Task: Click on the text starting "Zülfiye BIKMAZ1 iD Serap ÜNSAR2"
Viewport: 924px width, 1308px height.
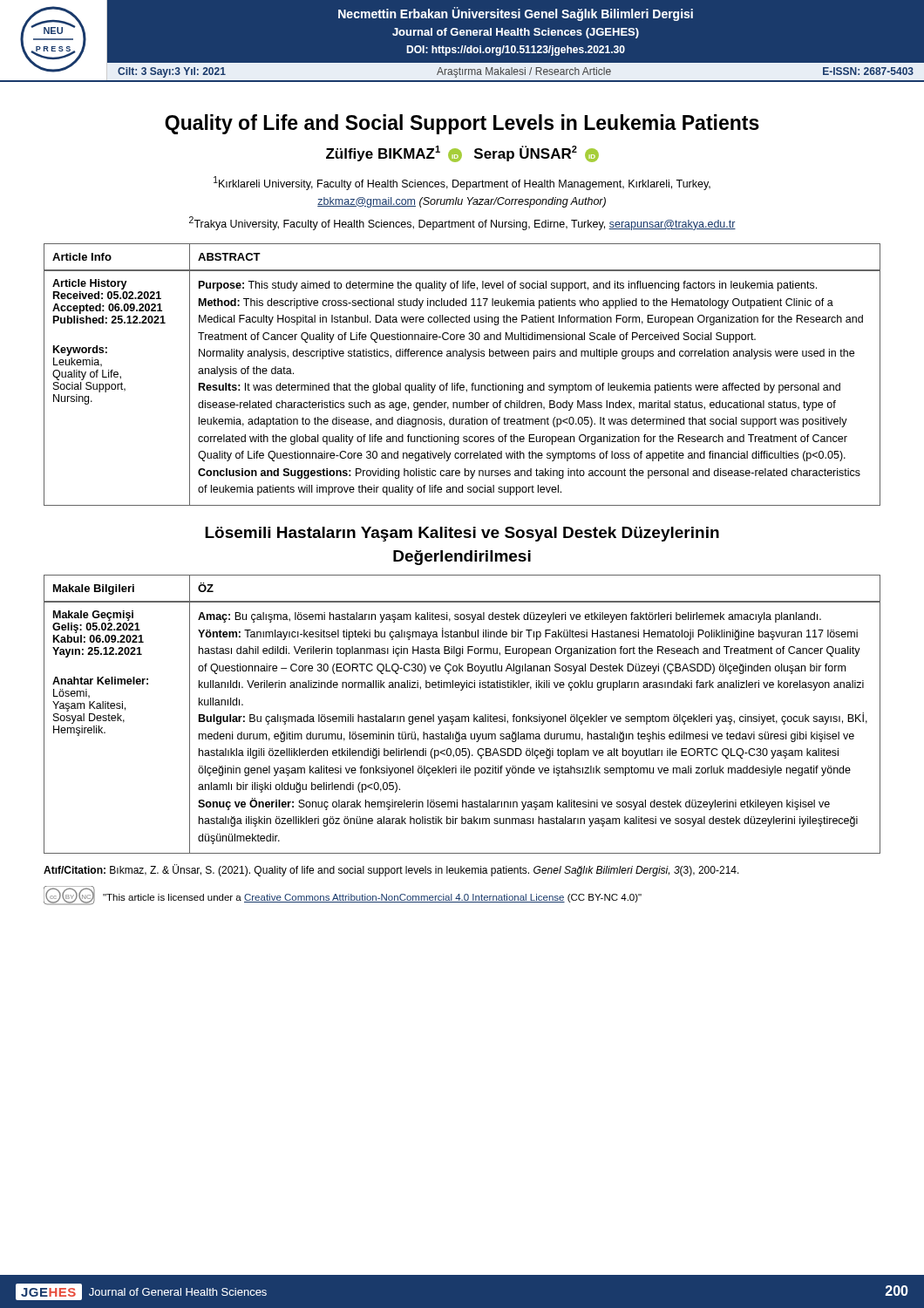Action: (x=462, y=153)
